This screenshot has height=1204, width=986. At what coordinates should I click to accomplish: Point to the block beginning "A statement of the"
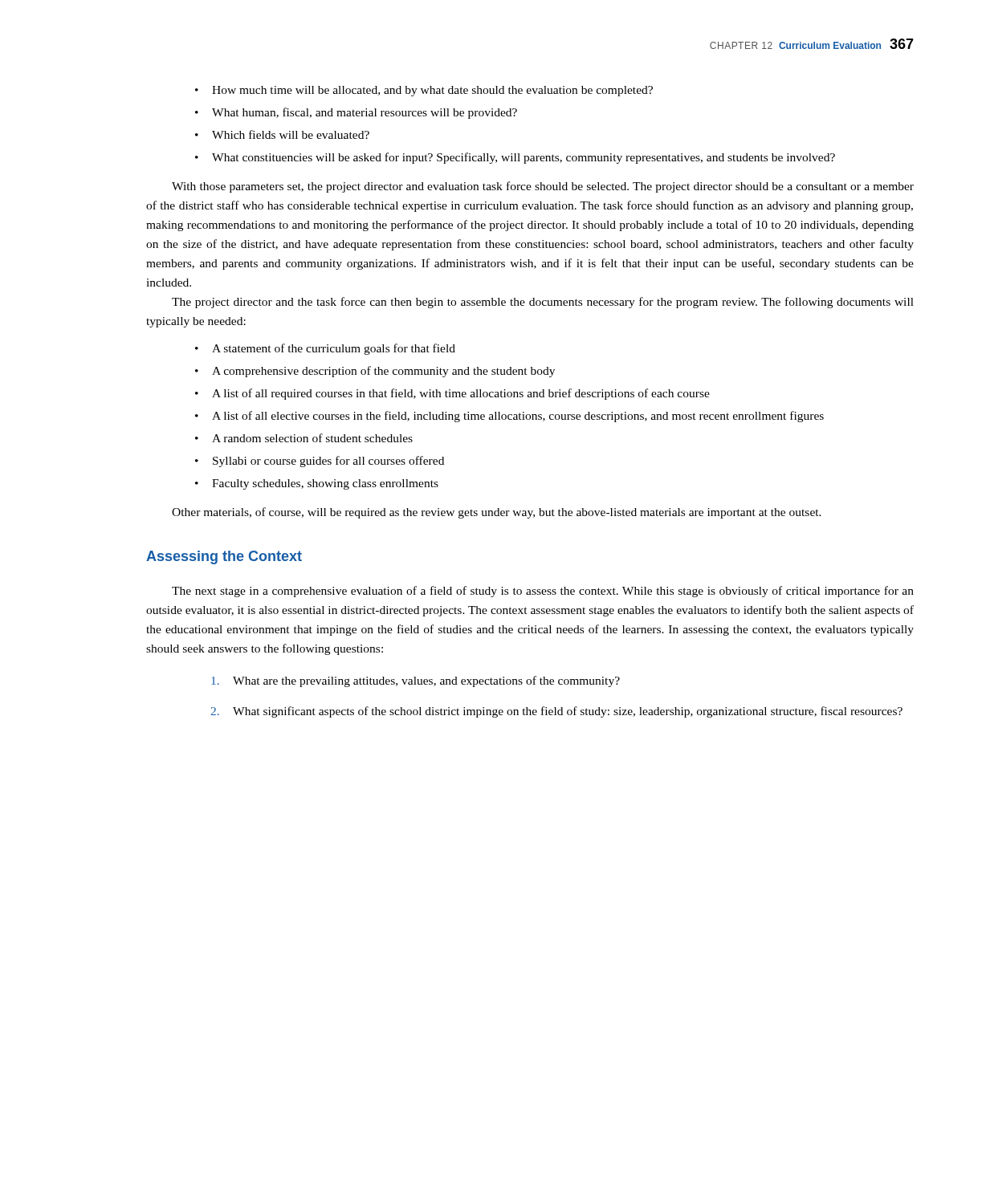(x=334, y=348)
